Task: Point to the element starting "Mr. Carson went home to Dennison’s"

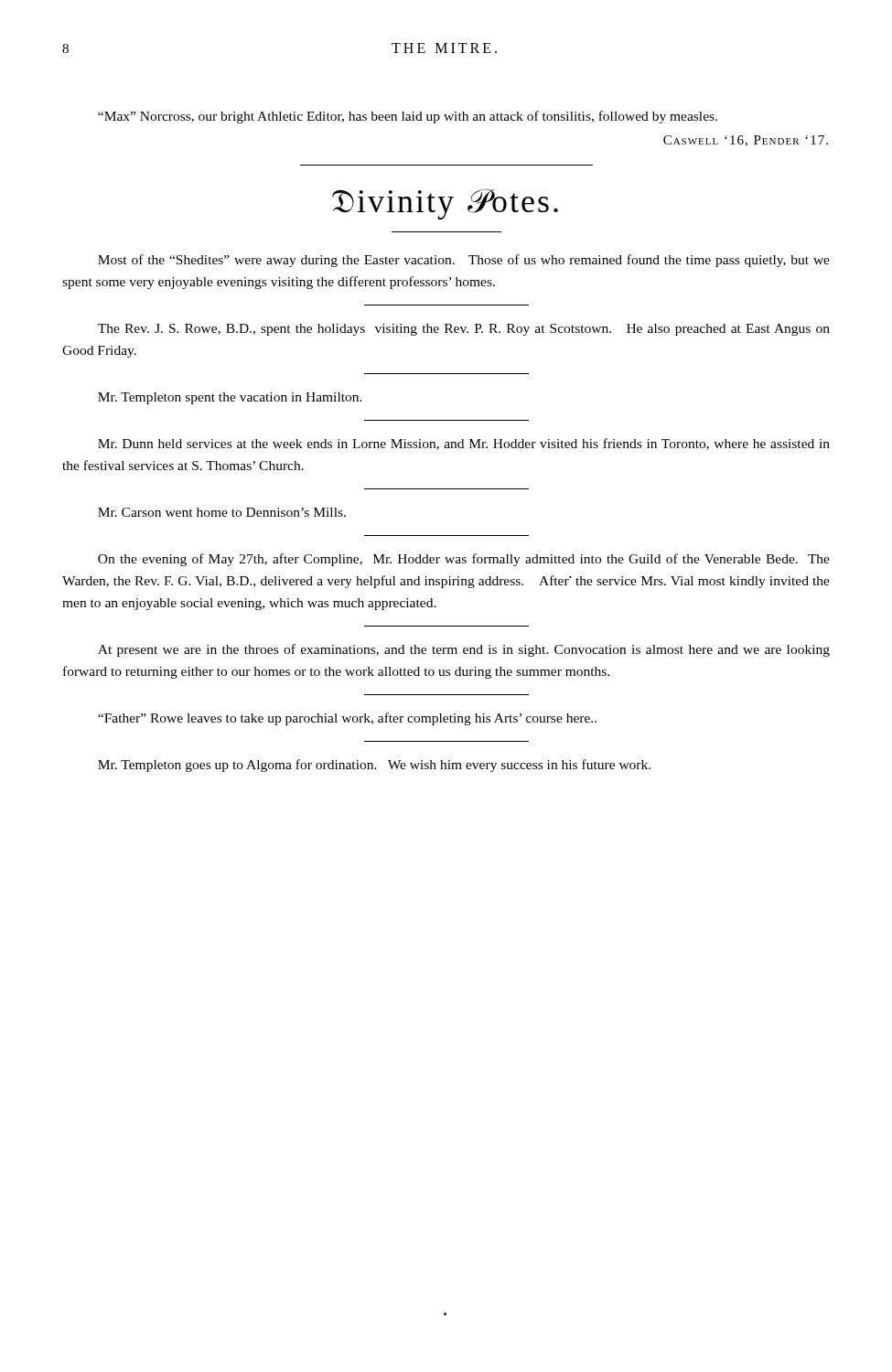Action: (222, 512)
